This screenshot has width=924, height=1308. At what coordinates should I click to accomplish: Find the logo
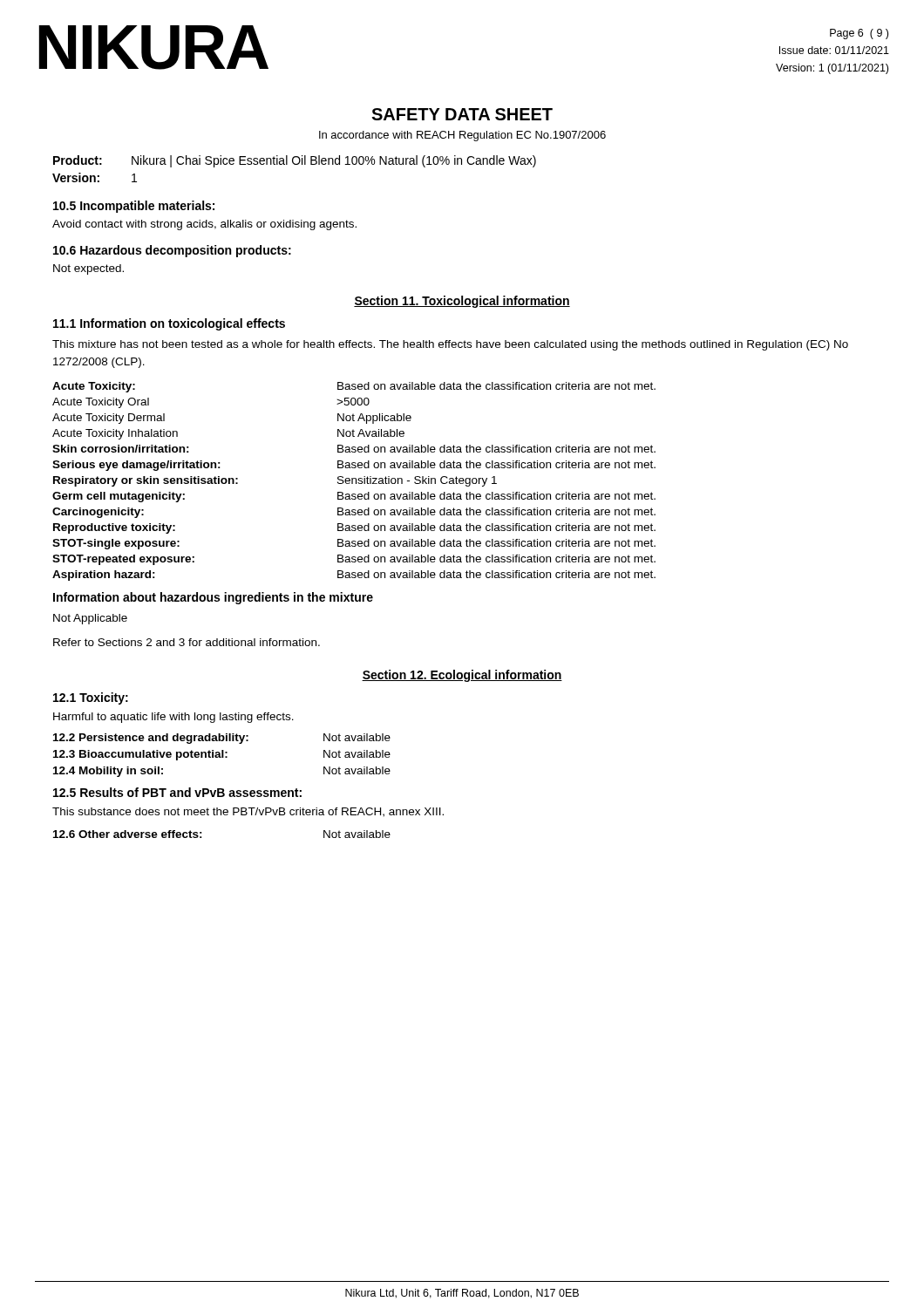tap(152, 47)
